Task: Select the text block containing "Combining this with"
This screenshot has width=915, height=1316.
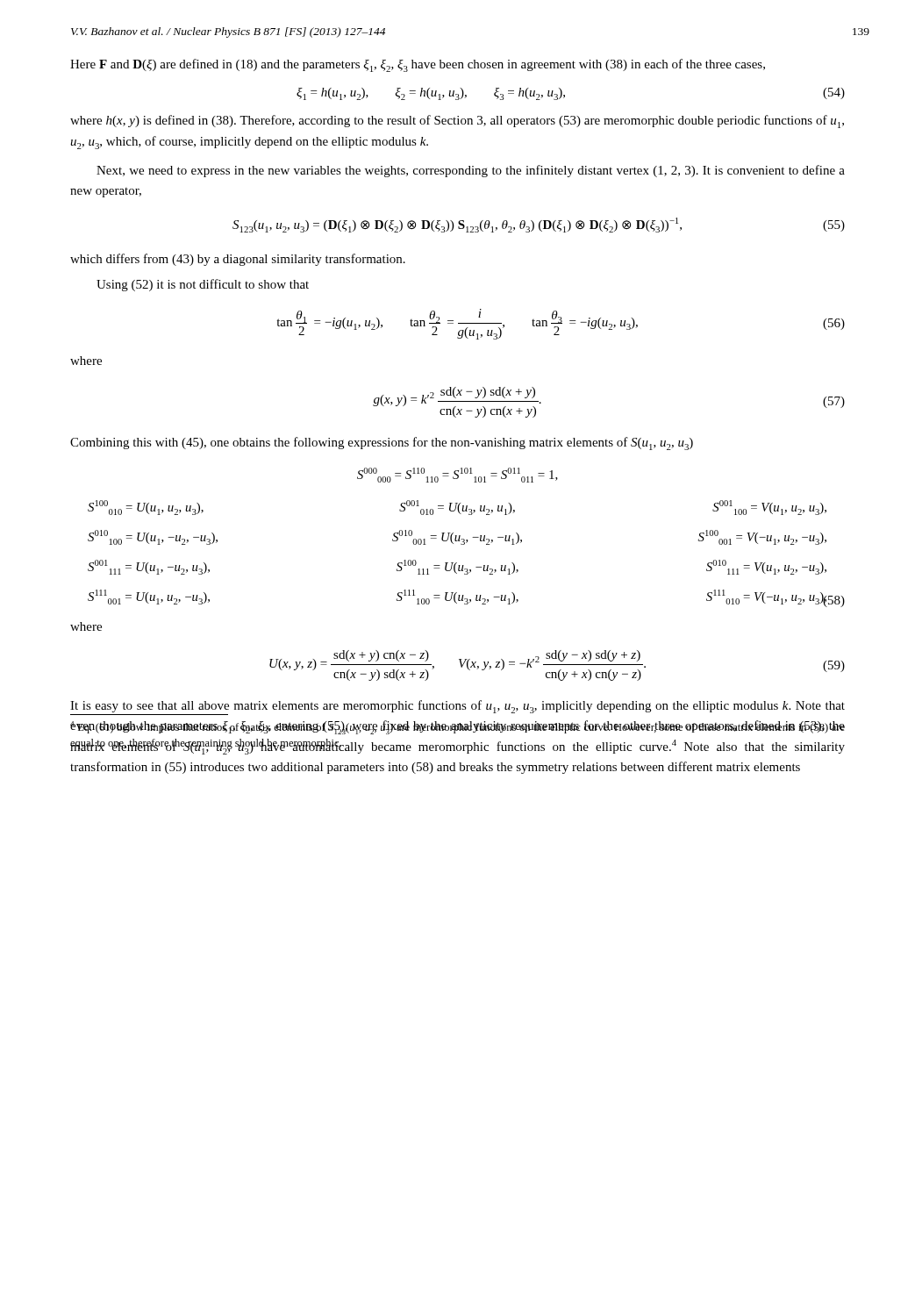Action: (x=382, y=443)
